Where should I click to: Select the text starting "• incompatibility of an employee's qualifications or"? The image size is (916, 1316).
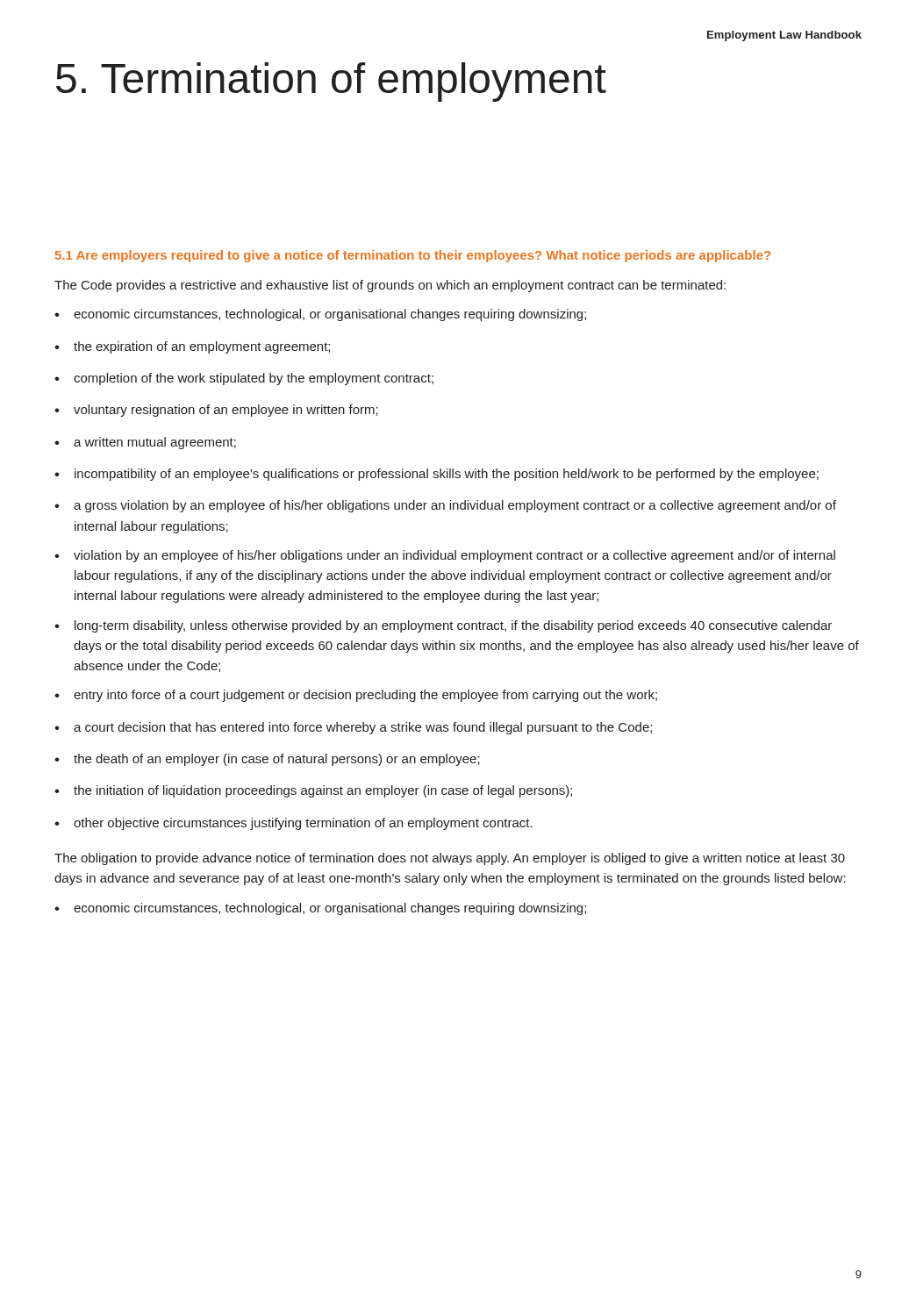(x=458, y=475)
